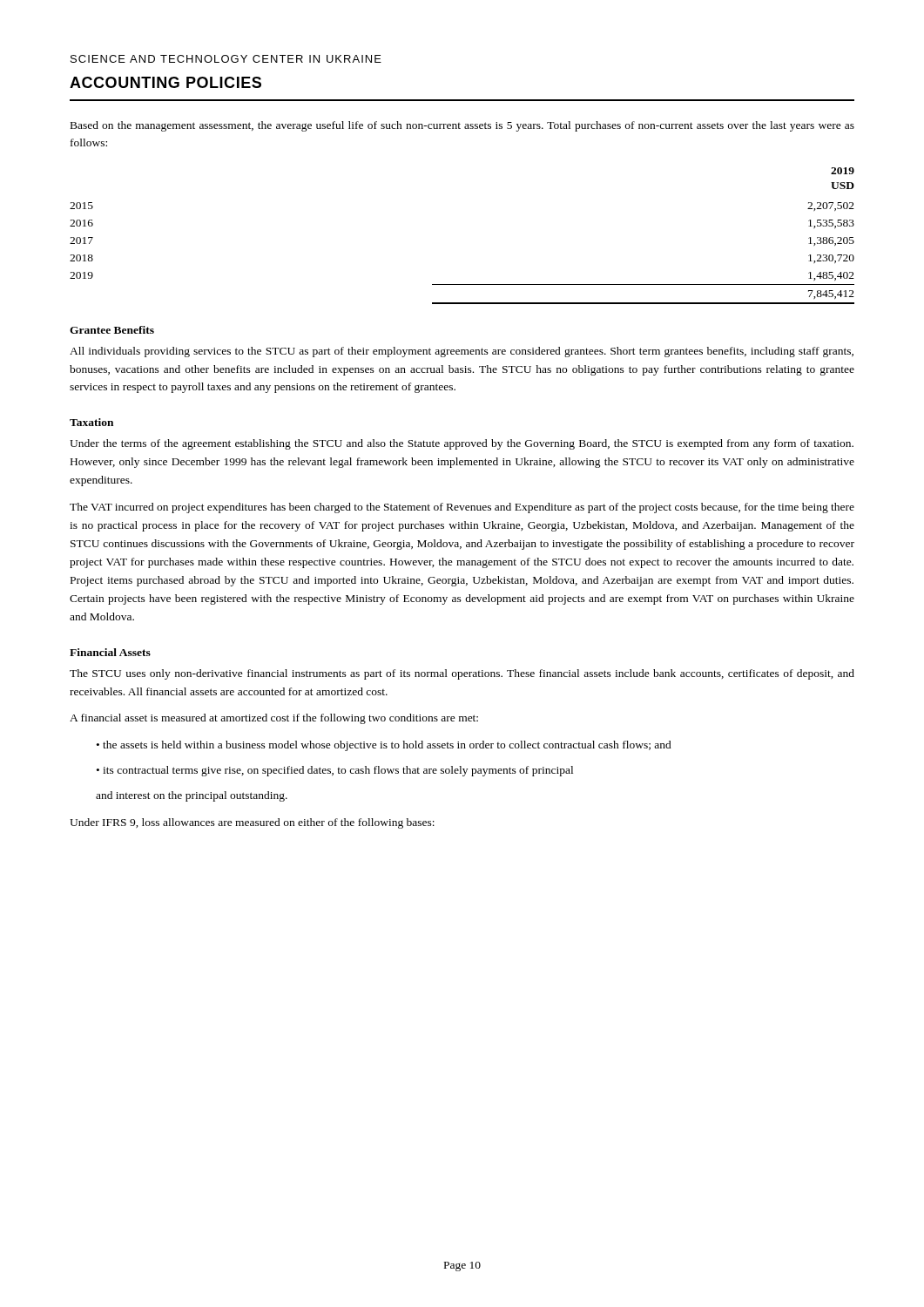Locate the text block that reads "All individuals providing services"
Screen dimensions: 1307x924
coord(462,369)
